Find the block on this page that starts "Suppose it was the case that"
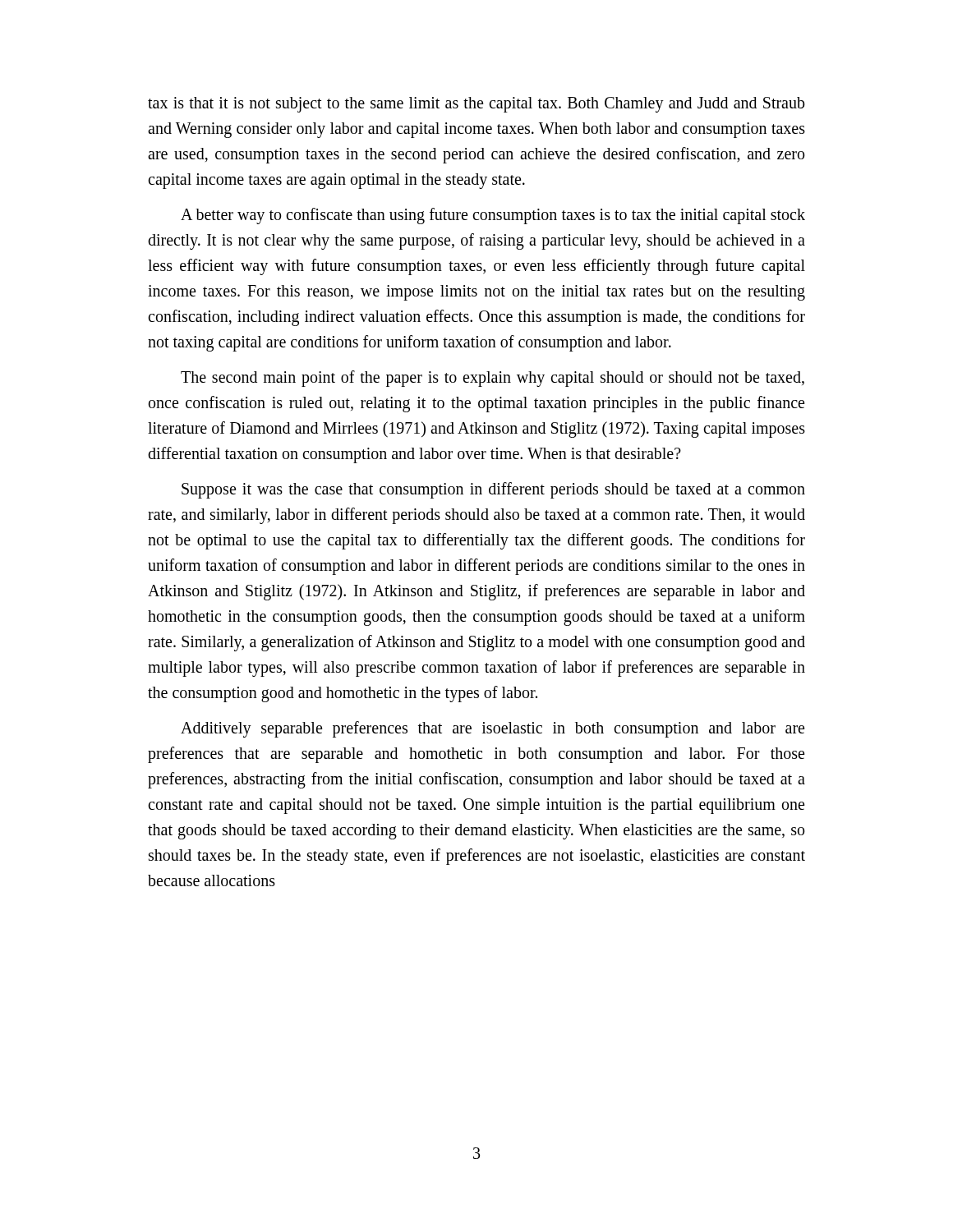The image size is (953, 1232). point(476,591)
